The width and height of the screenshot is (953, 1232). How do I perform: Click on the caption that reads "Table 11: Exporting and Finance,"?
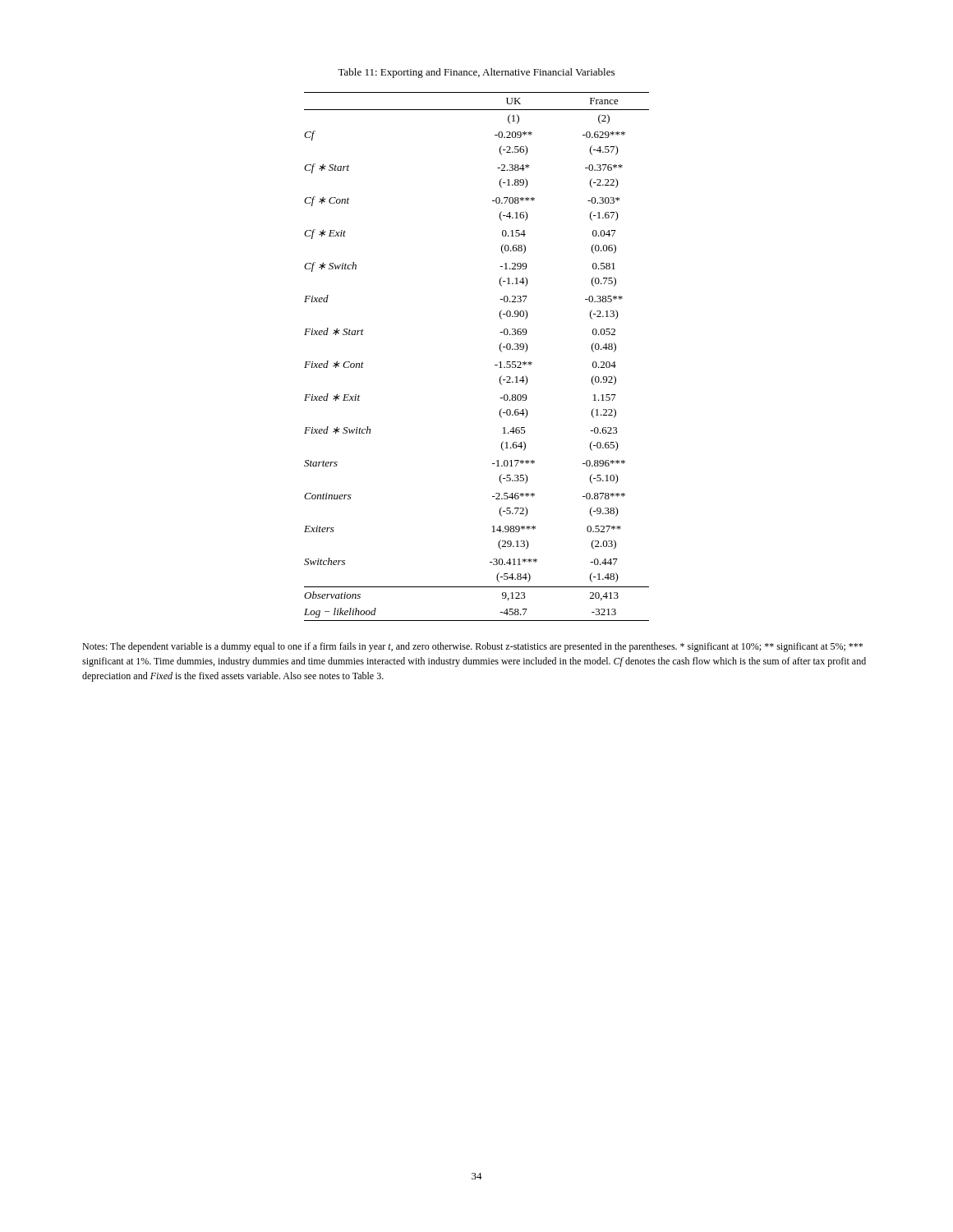pos(476,72)
